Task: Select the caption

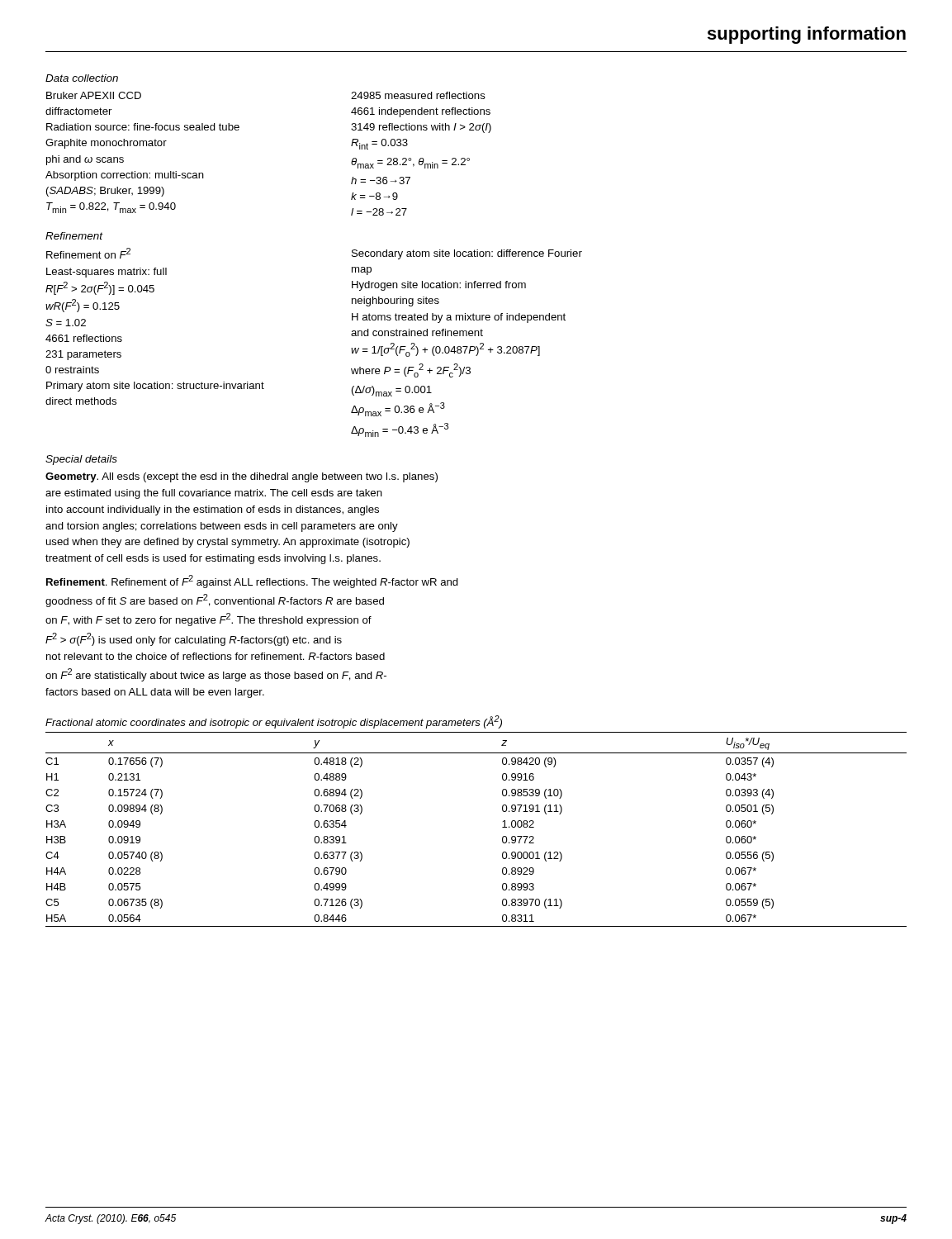Action: point(274,721)
